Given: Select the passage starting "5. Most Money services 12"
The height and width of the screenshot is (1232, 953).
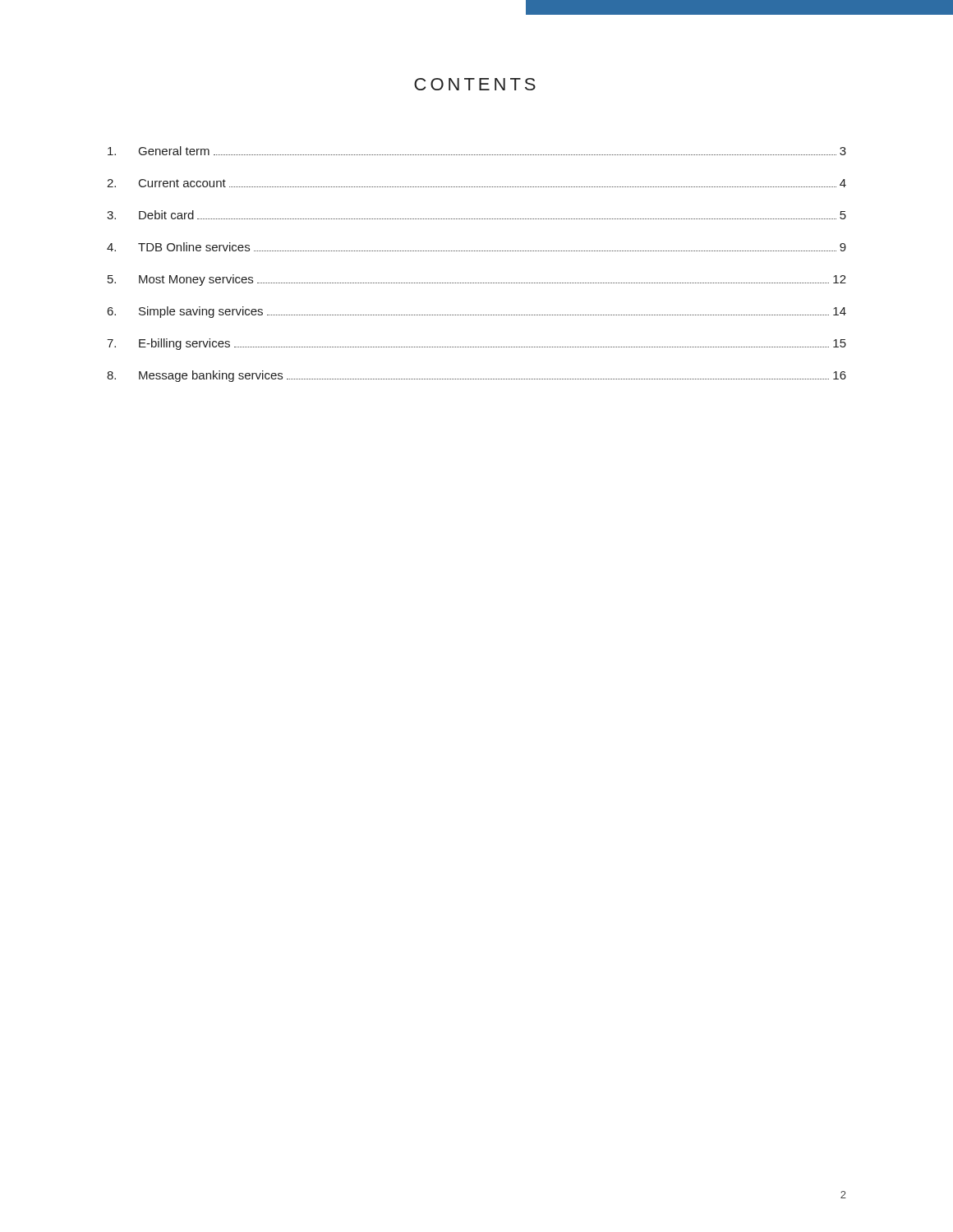Looking at the screenshot, I should [476, 279].
